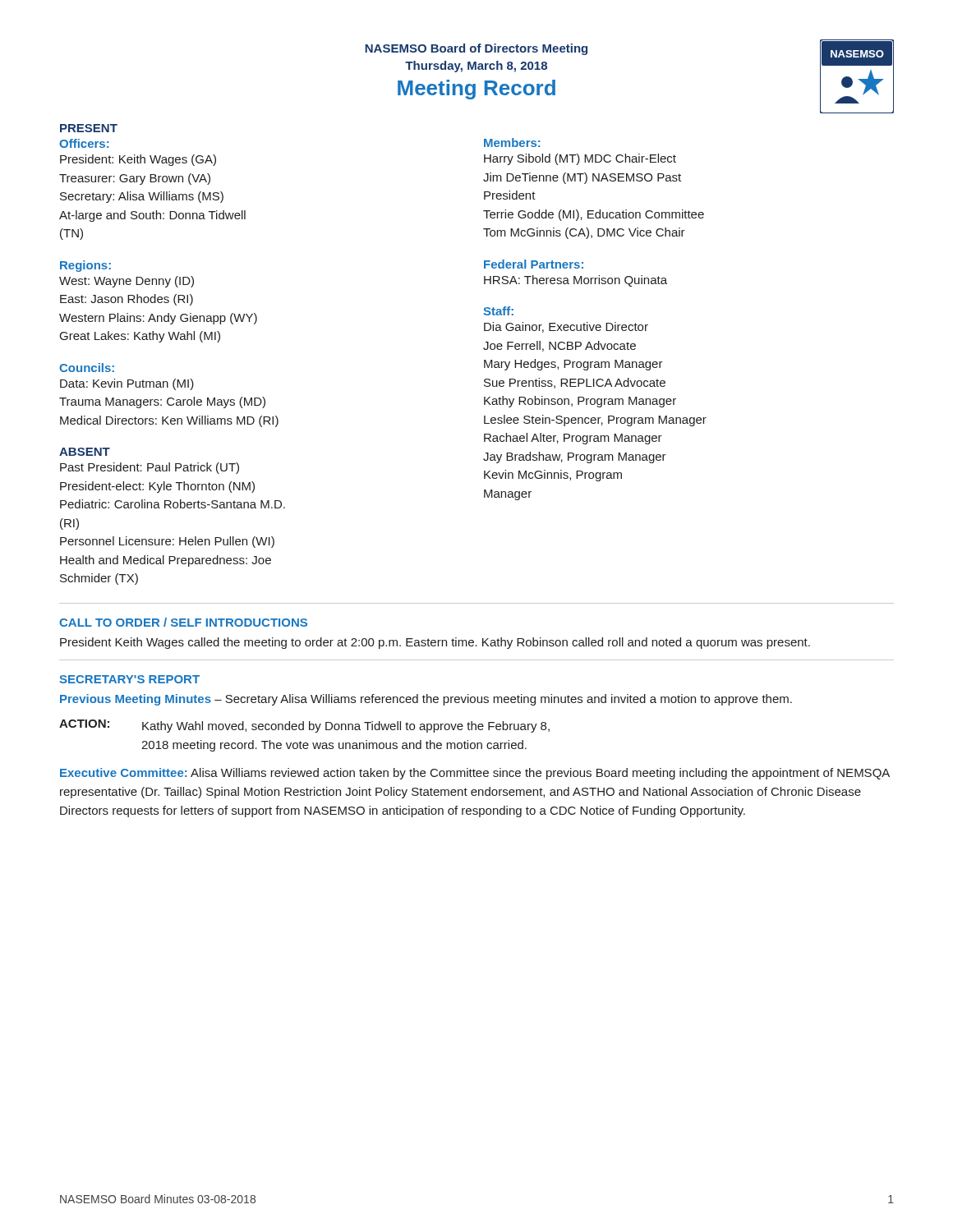Find the block starting "Previous Meeting Minutes –"
Image resolution: width=953 pixels, height=1232 pixels.
coord(476,698)
